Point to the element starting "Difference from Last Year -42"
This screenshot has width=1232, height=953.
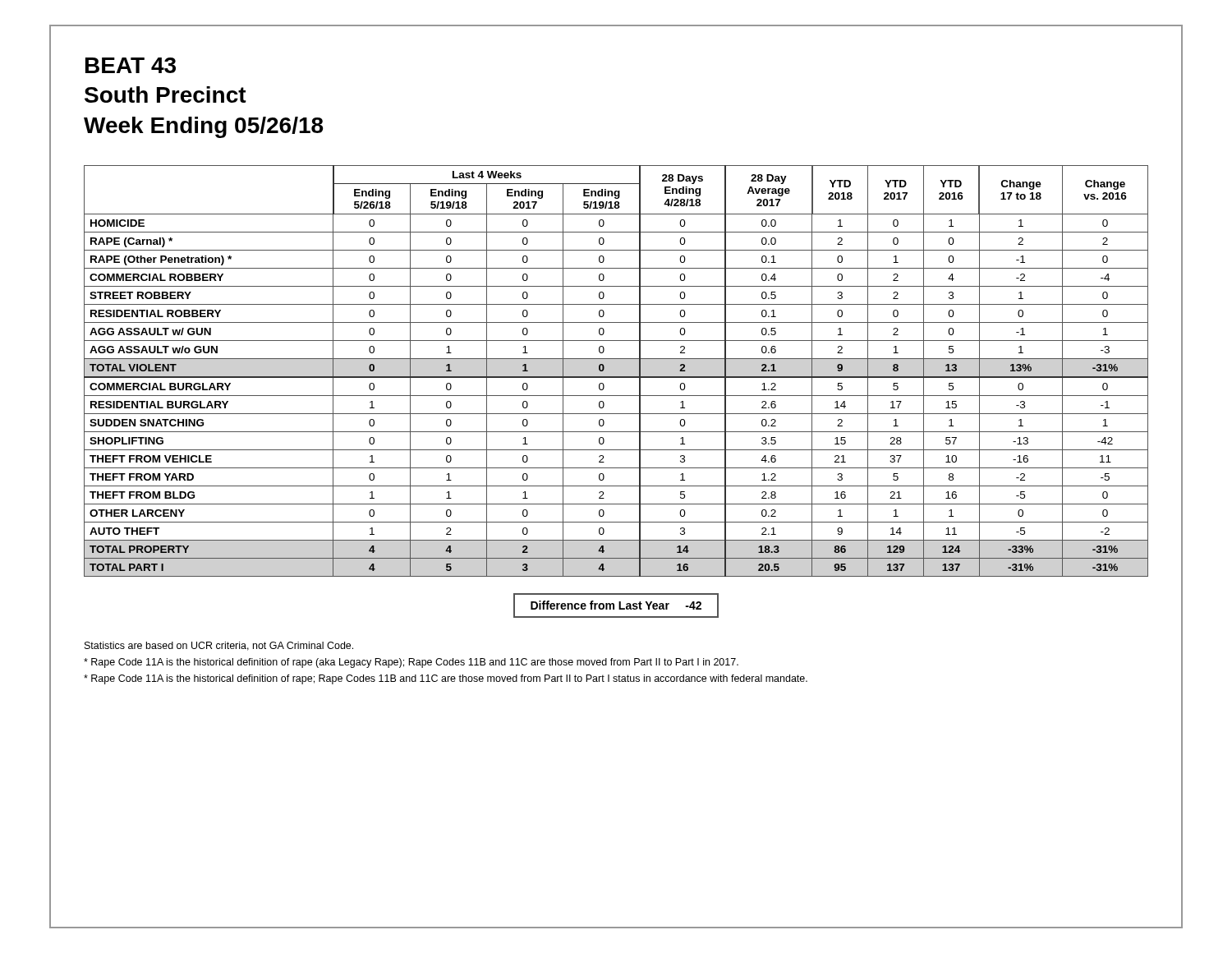[x=616, y=606]
